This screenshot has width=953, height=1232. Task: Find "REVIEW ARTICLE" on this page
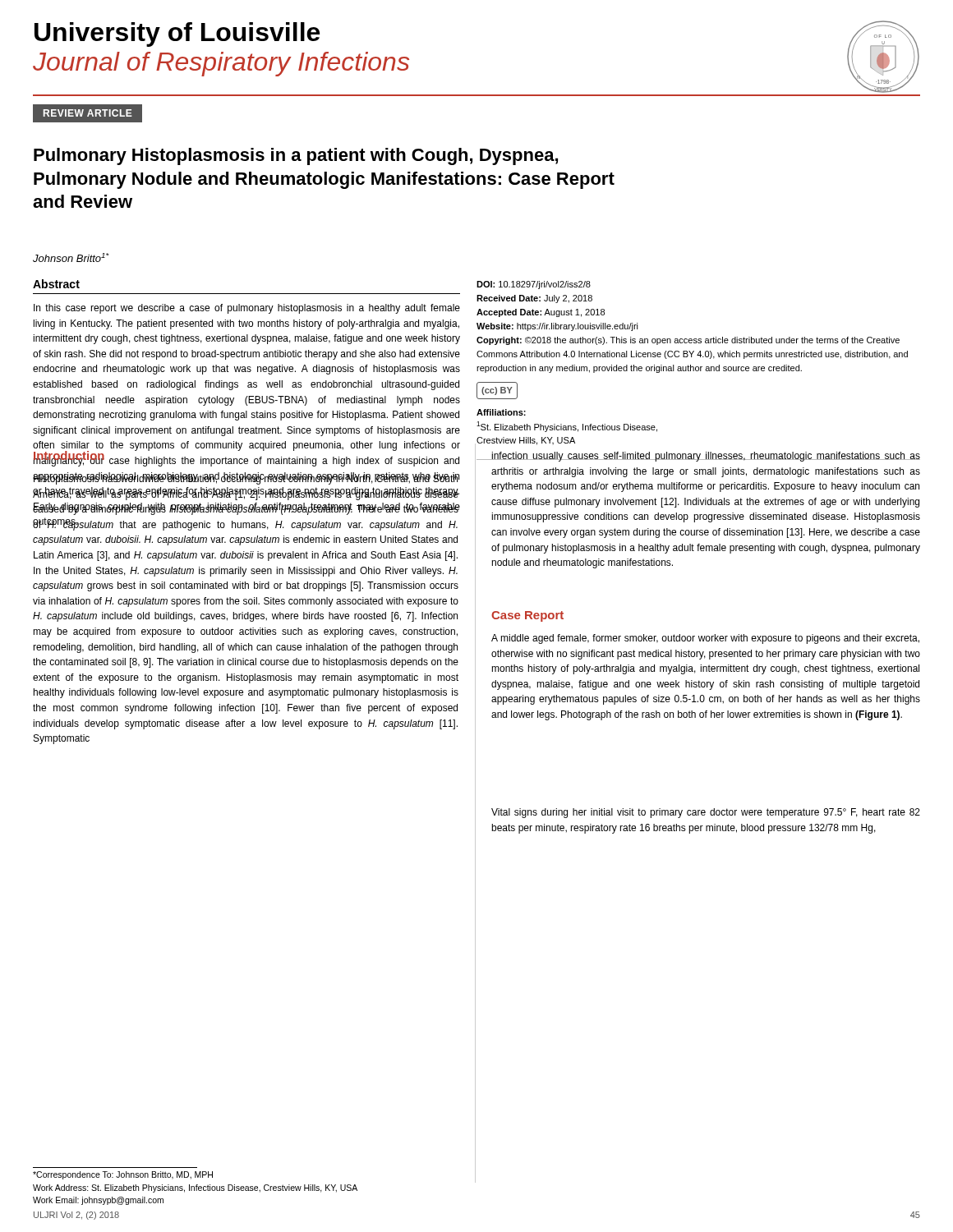tap(88, 113)
